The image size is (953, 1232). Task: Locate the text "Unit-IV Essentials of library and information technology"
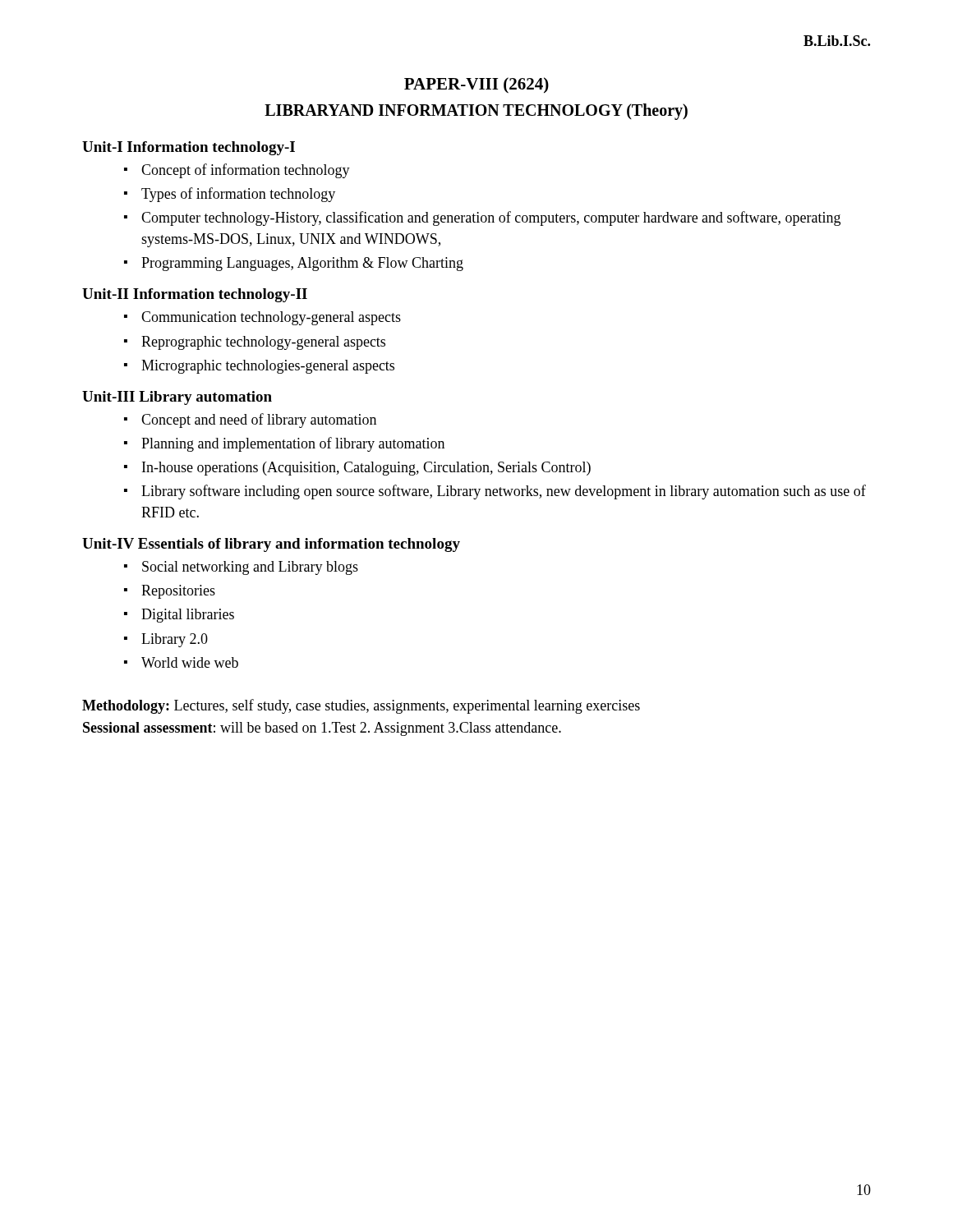[271, 543]
